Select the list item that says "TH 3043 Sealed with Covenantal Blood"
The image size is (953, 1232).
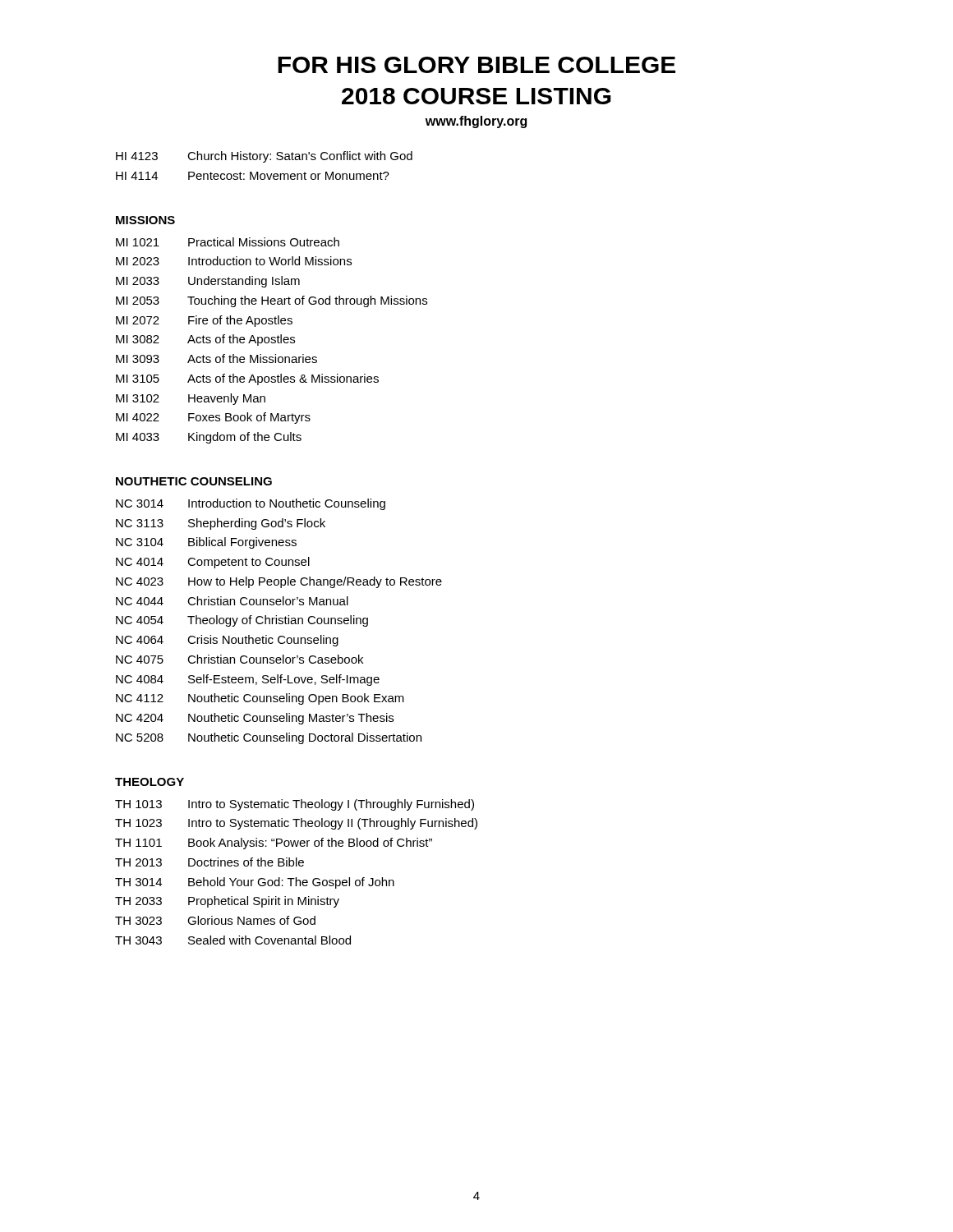point(233,940)
